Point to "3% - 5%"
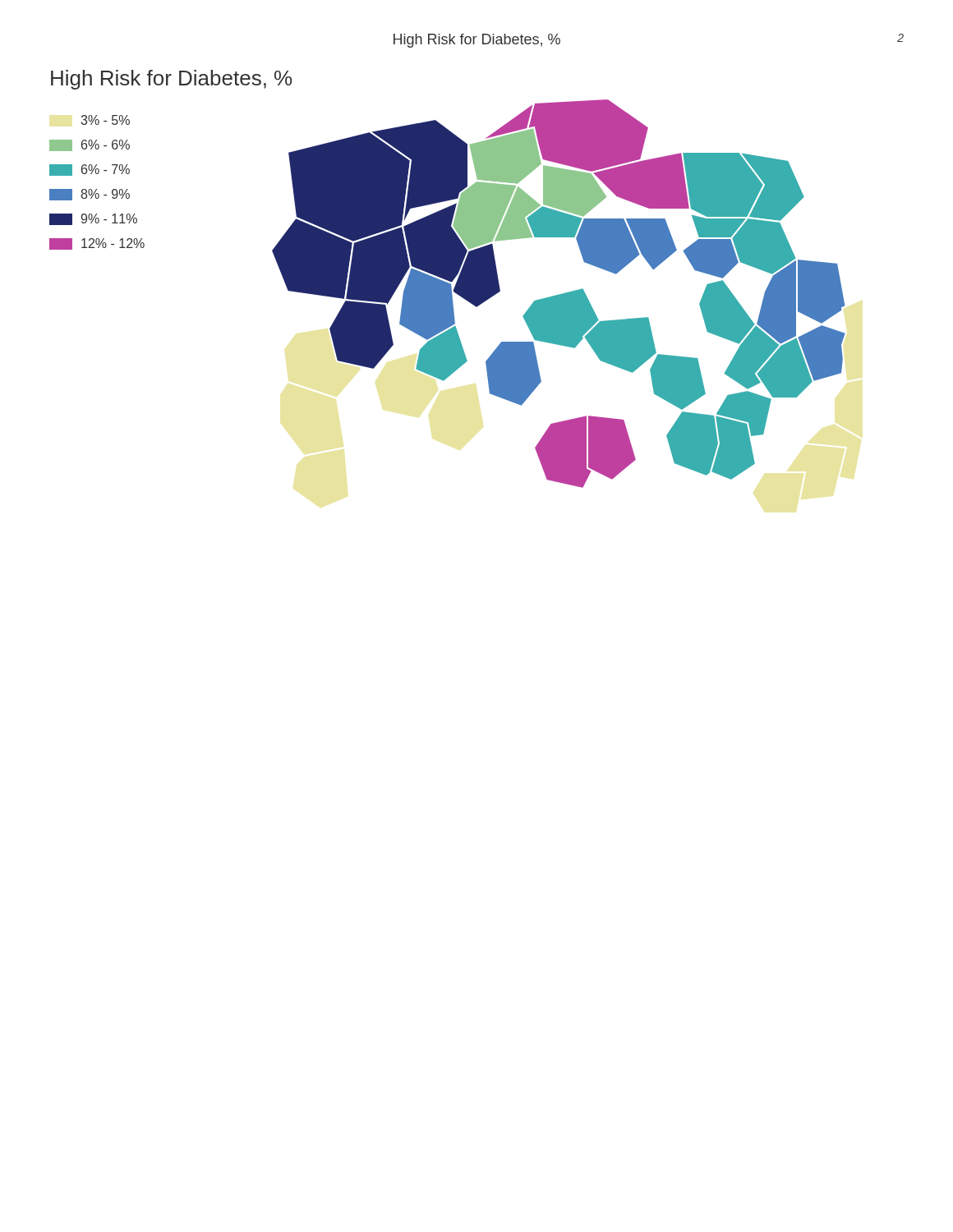The width and height of the screenshot is (953, 1232). pyautogui.click(x=90, y=120)
